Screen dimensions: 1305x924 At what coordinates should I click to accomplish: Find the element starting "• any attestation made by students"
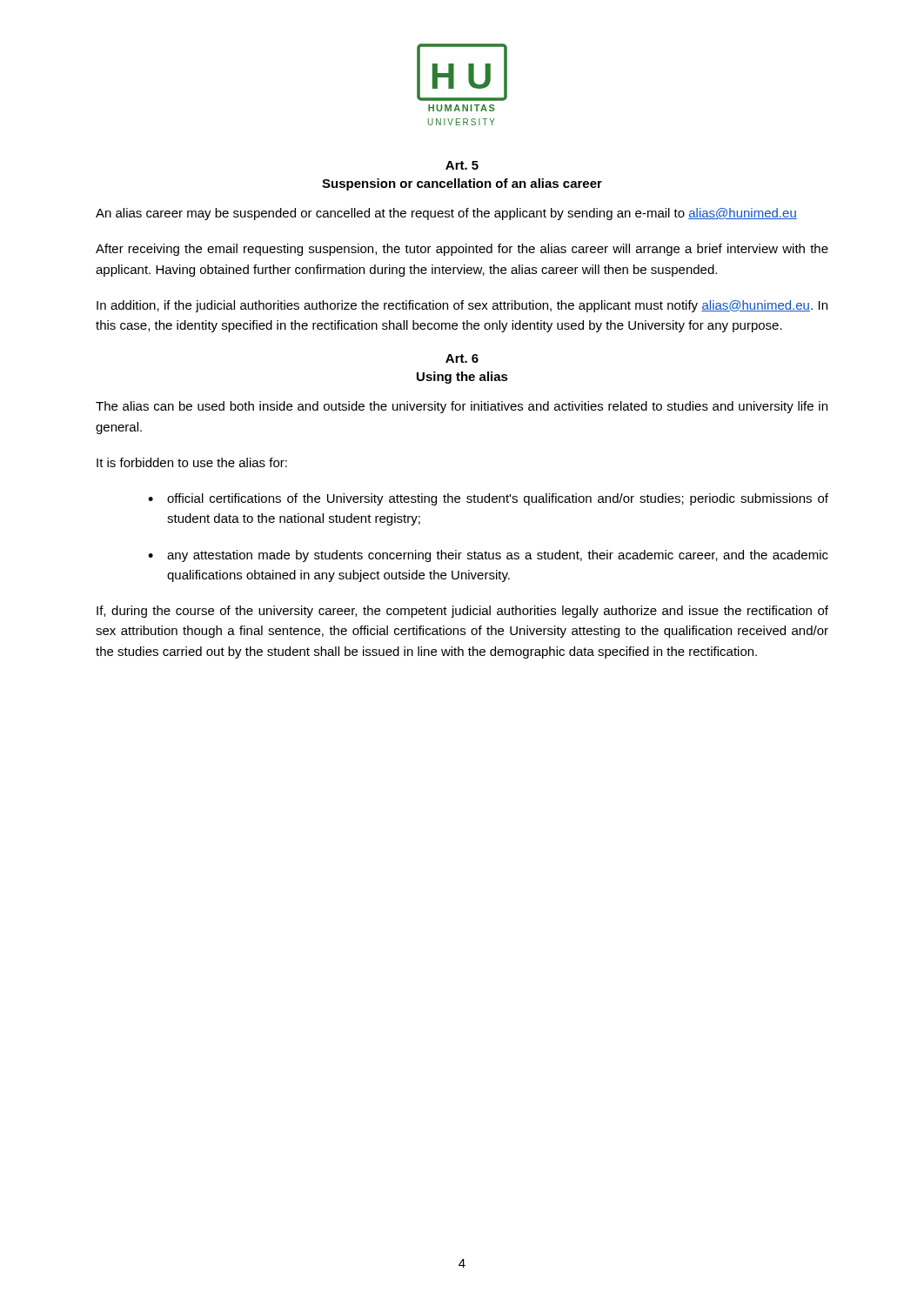[488, 564]
